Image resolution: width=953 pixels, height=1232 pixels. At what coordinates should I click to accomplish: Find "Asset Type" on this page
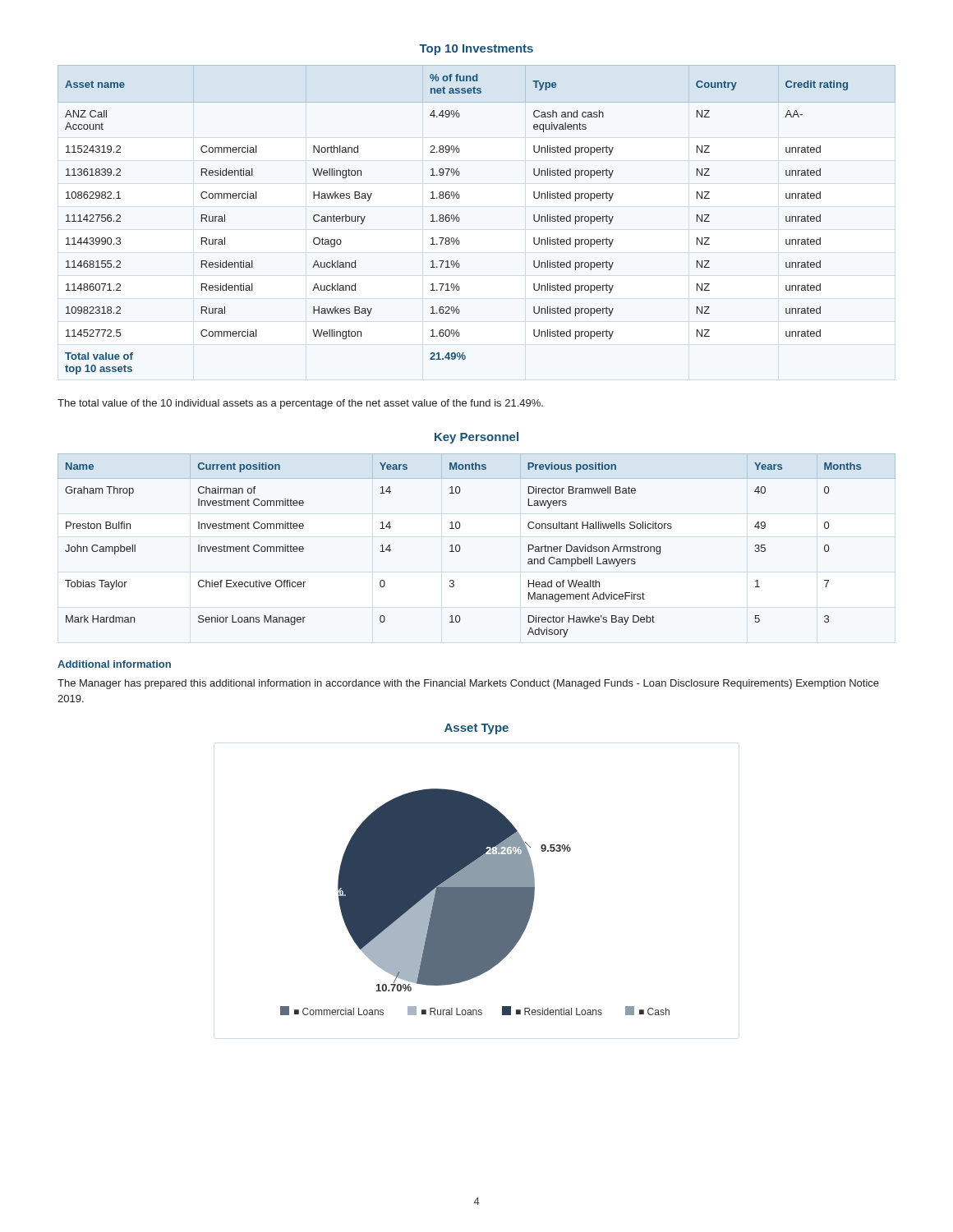476,727
